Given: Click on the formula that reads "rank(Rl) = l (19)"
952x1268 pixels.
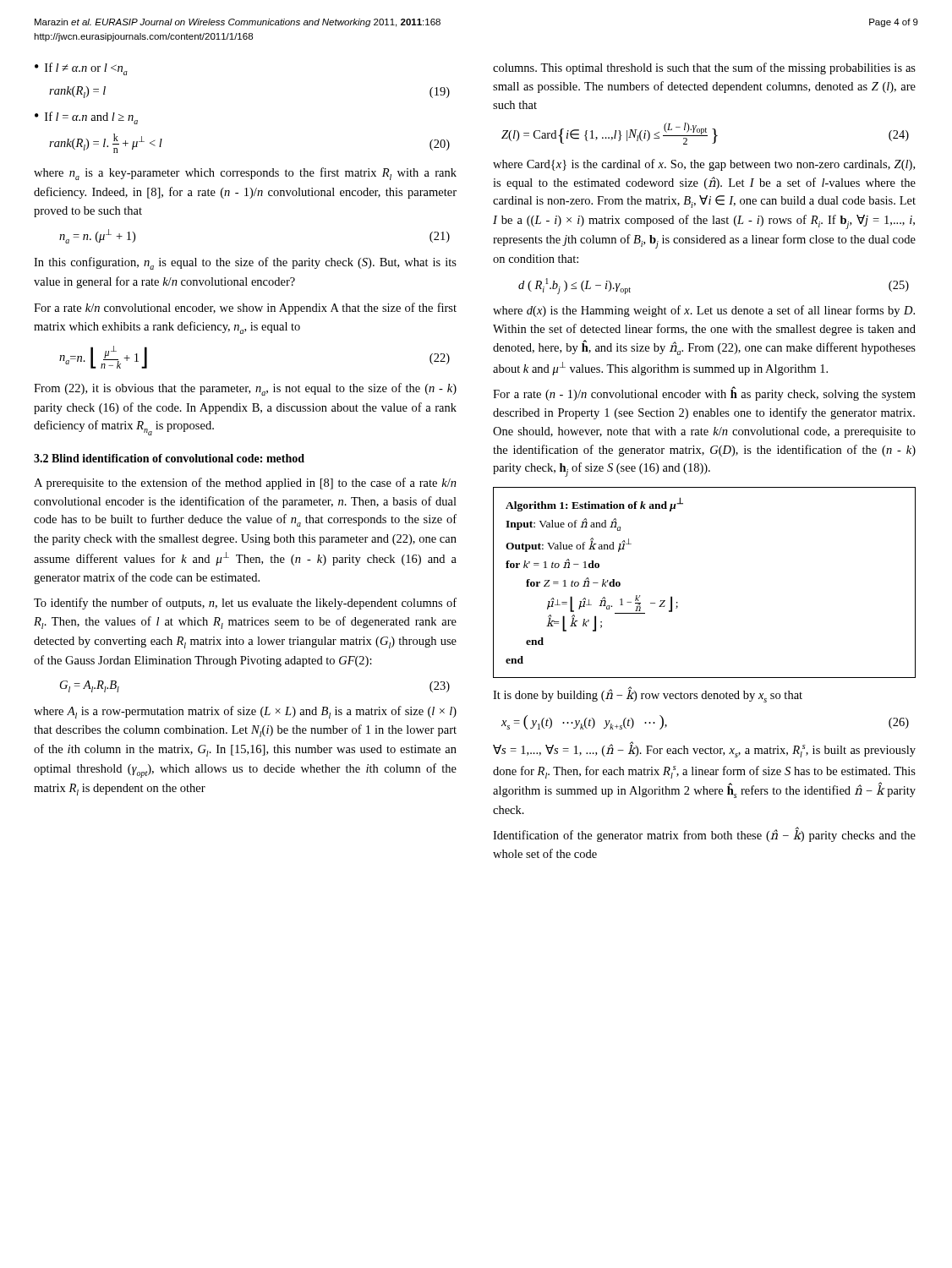Looking at the screenshot, I should pyautogui.click(x=85, y=93).
